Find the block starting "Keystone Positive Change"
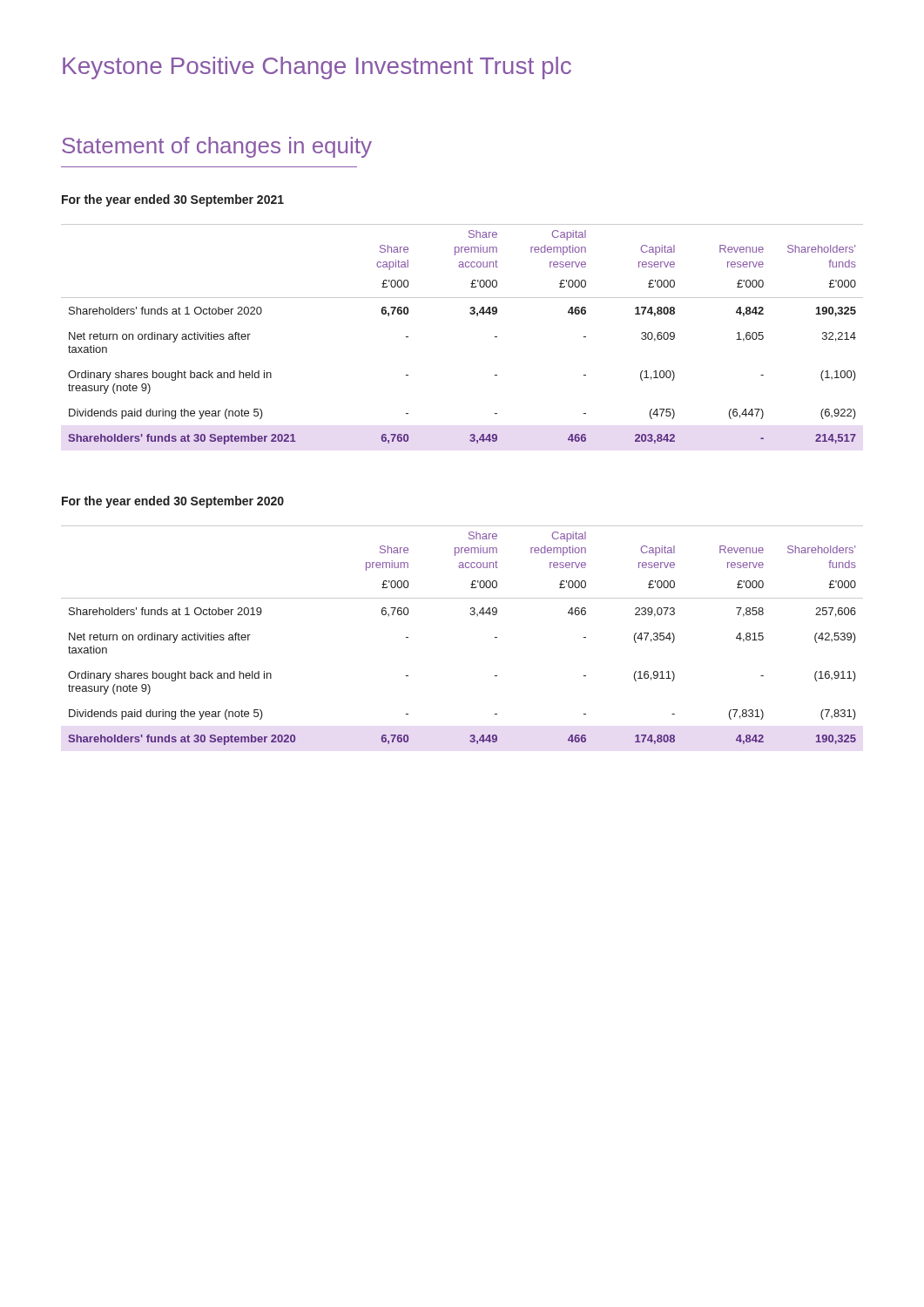The width and height of the screenshot is (924, 1307). [462, 66]
